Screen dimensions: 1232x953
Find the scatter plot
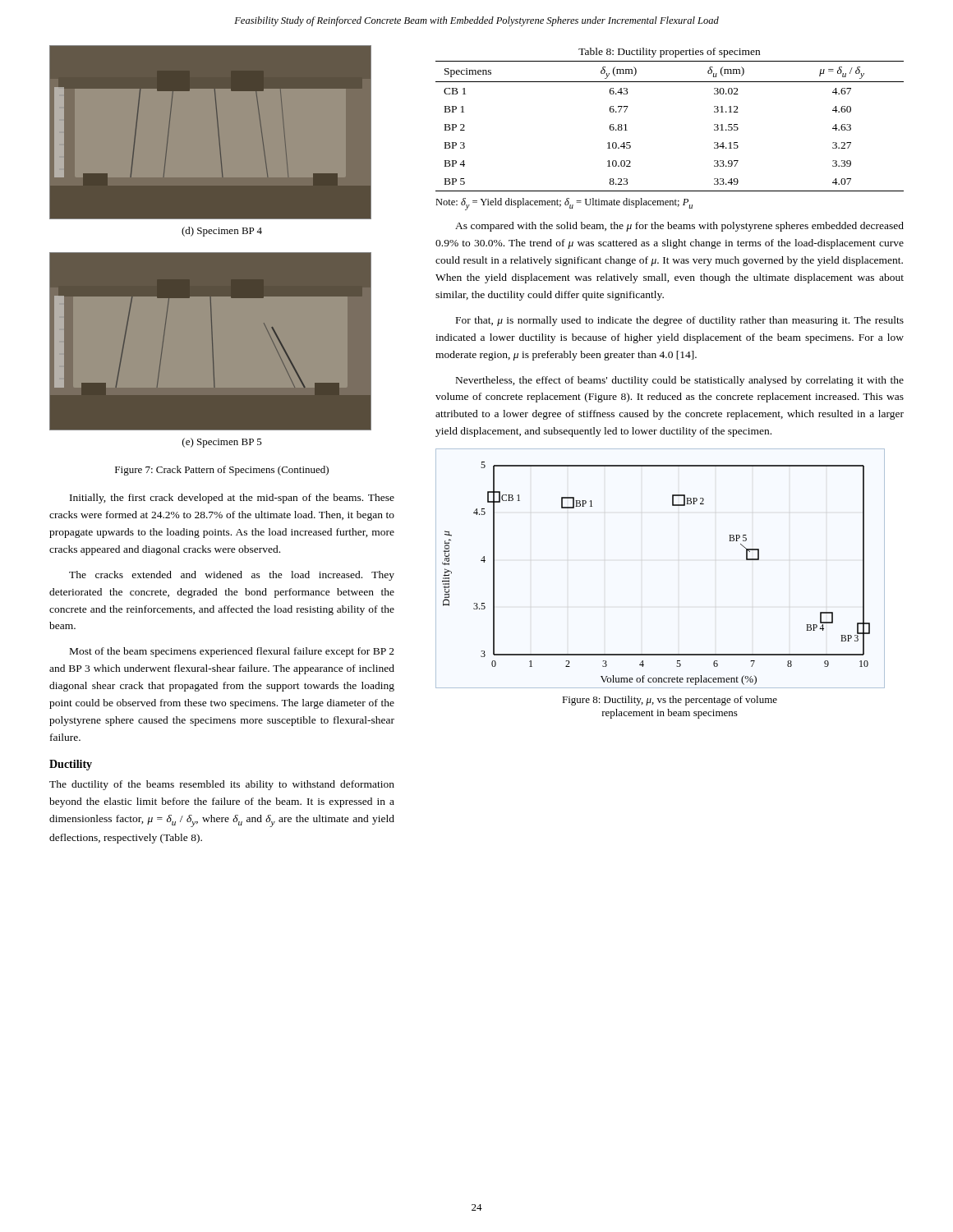pos(670,569)
